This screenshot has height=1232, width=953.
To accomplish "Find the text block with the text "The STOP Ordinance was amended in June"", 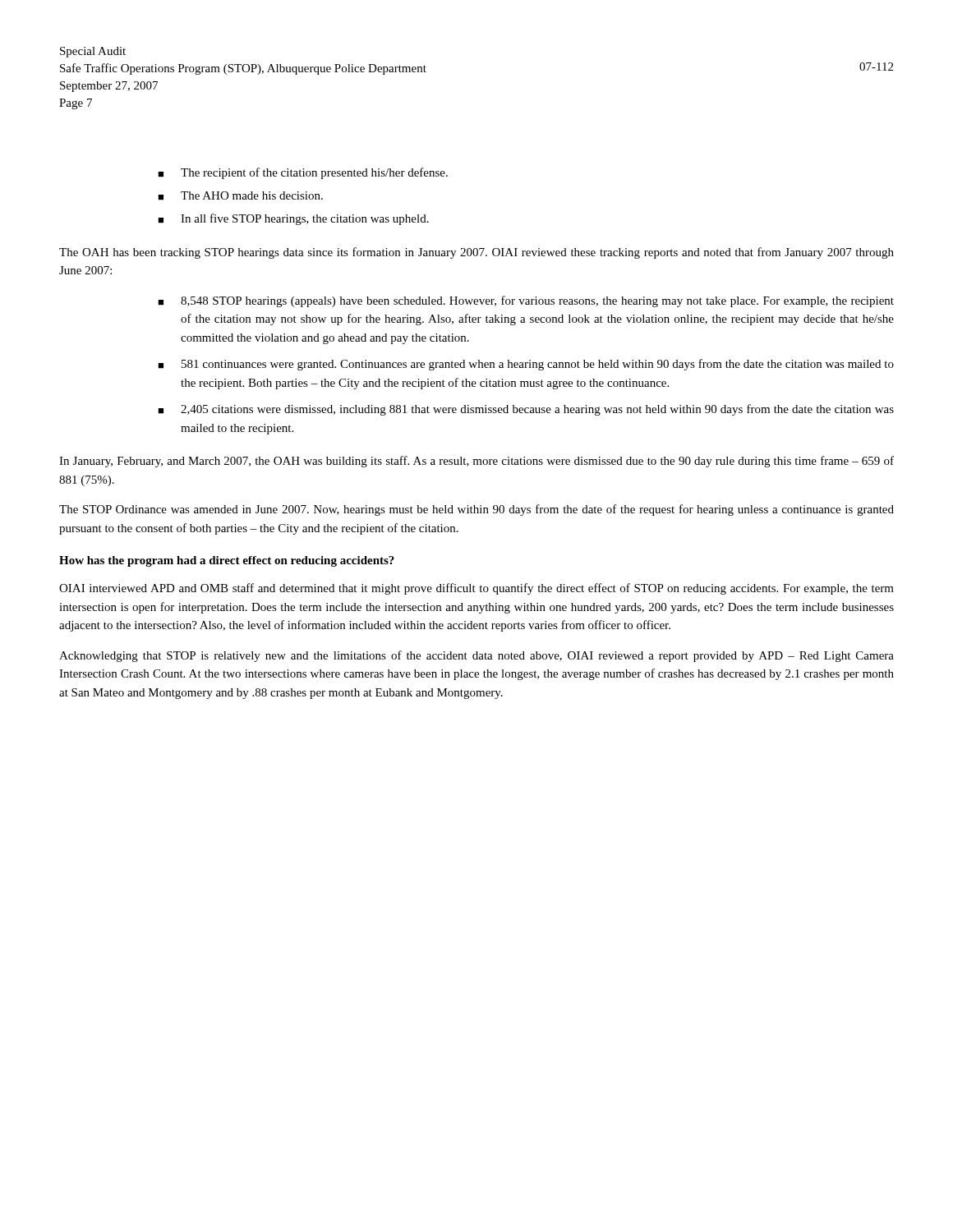I will tap(476, 518).
